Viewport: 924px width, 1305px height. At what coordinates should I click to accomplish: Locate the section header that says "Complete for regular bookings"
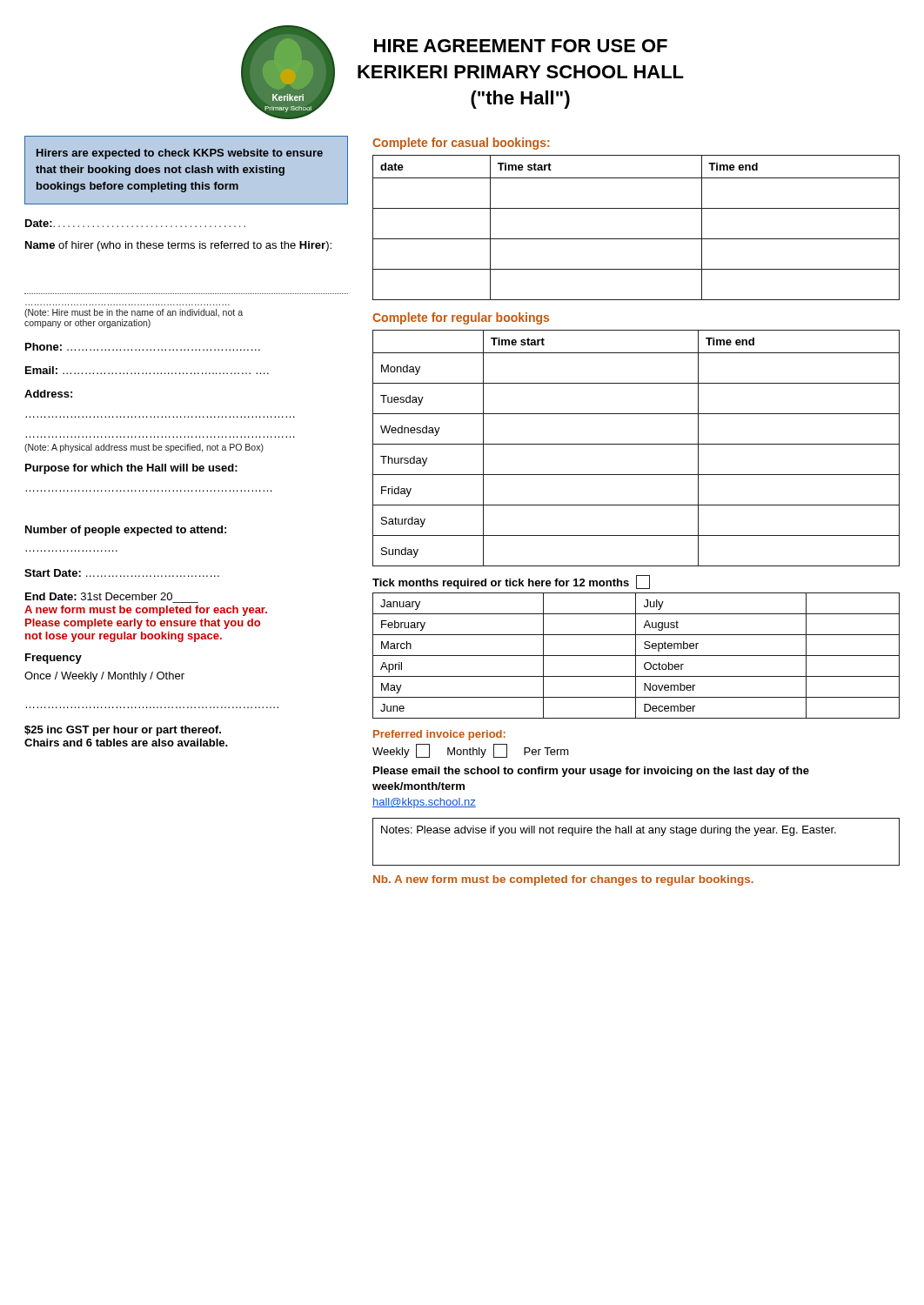click(461, 318)
